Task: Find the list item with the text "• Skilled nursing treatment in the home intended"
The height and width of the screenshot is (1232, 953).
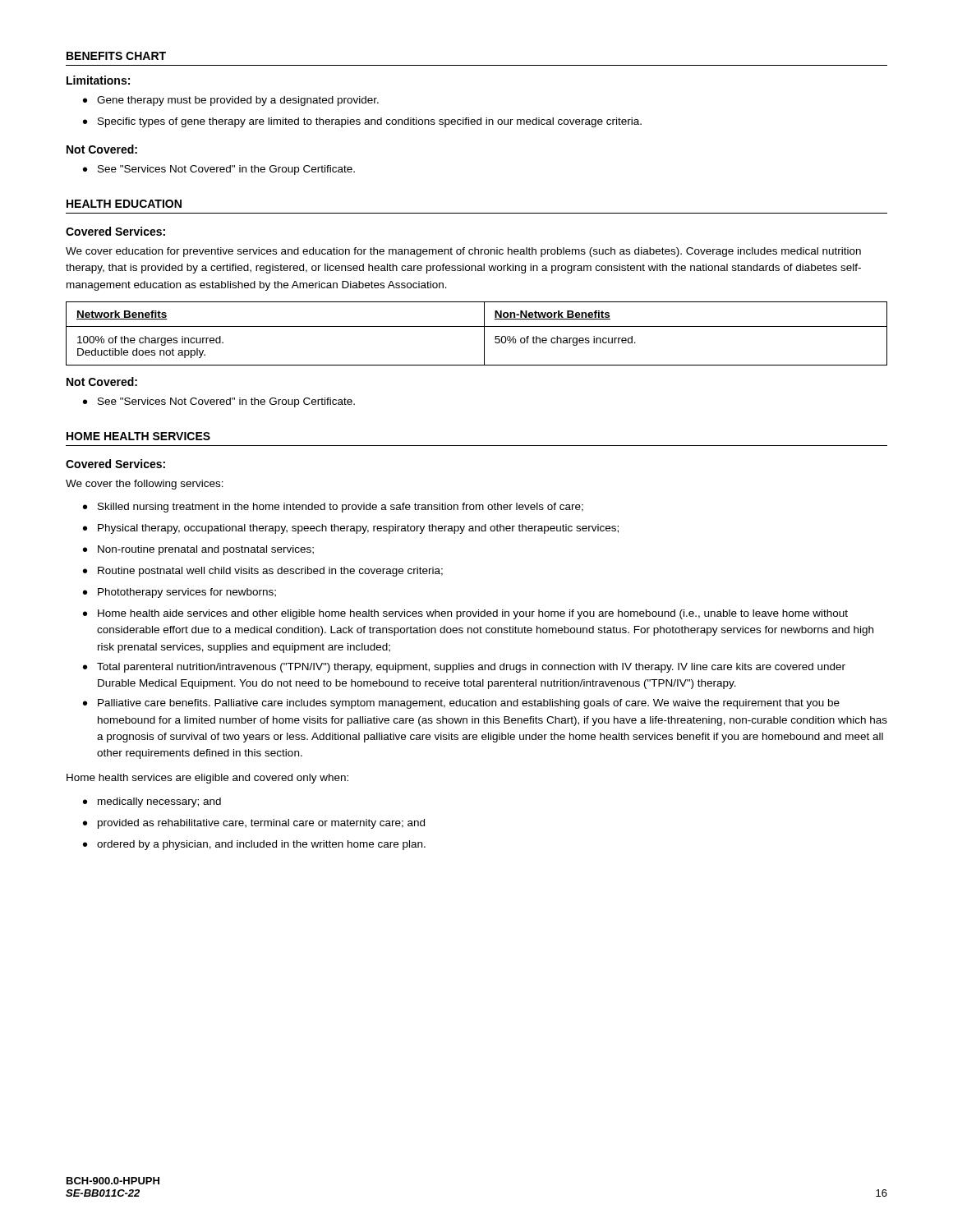Action: coord(333,508)
